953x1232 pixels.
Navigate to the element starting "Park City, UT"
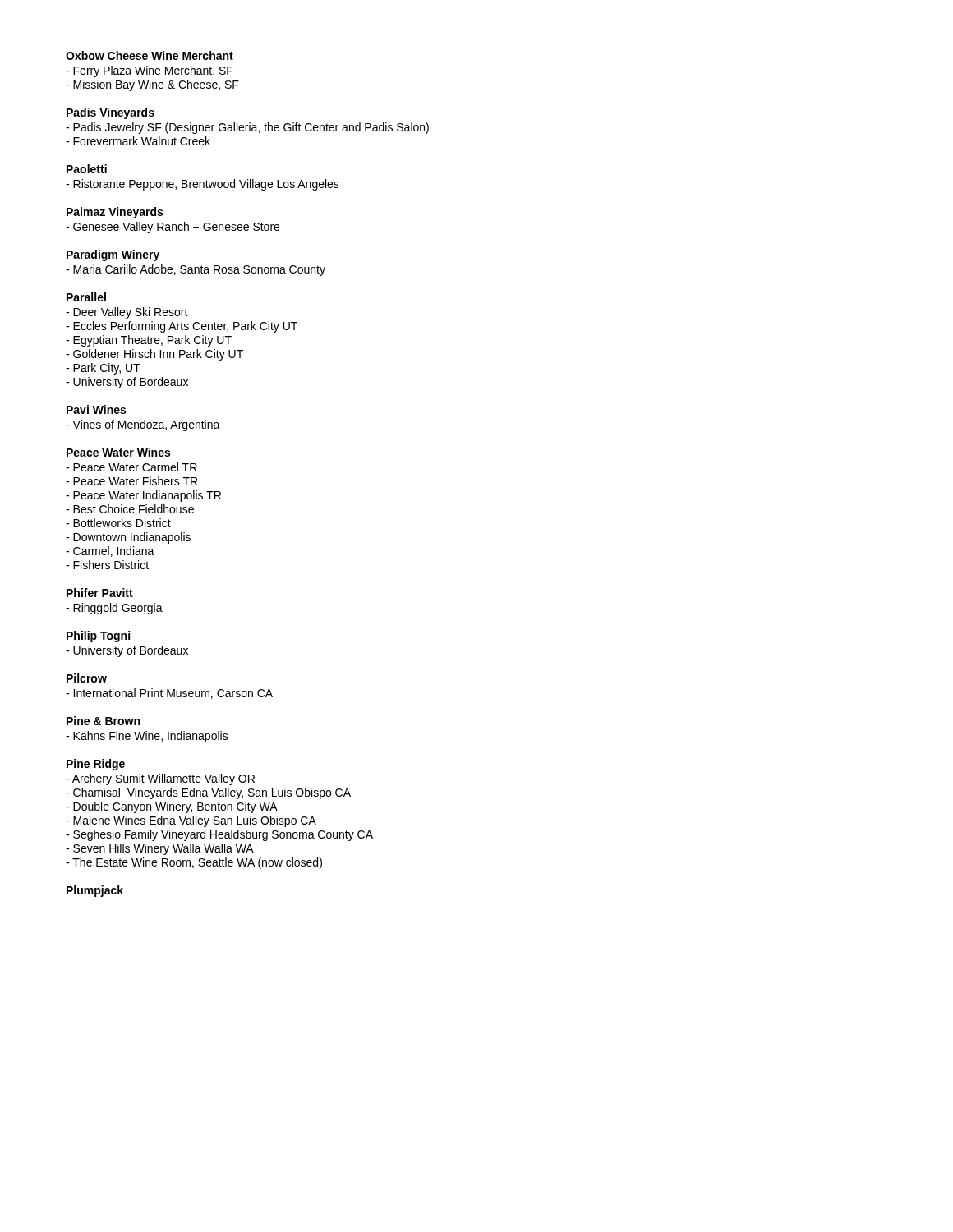coord(103,368)
